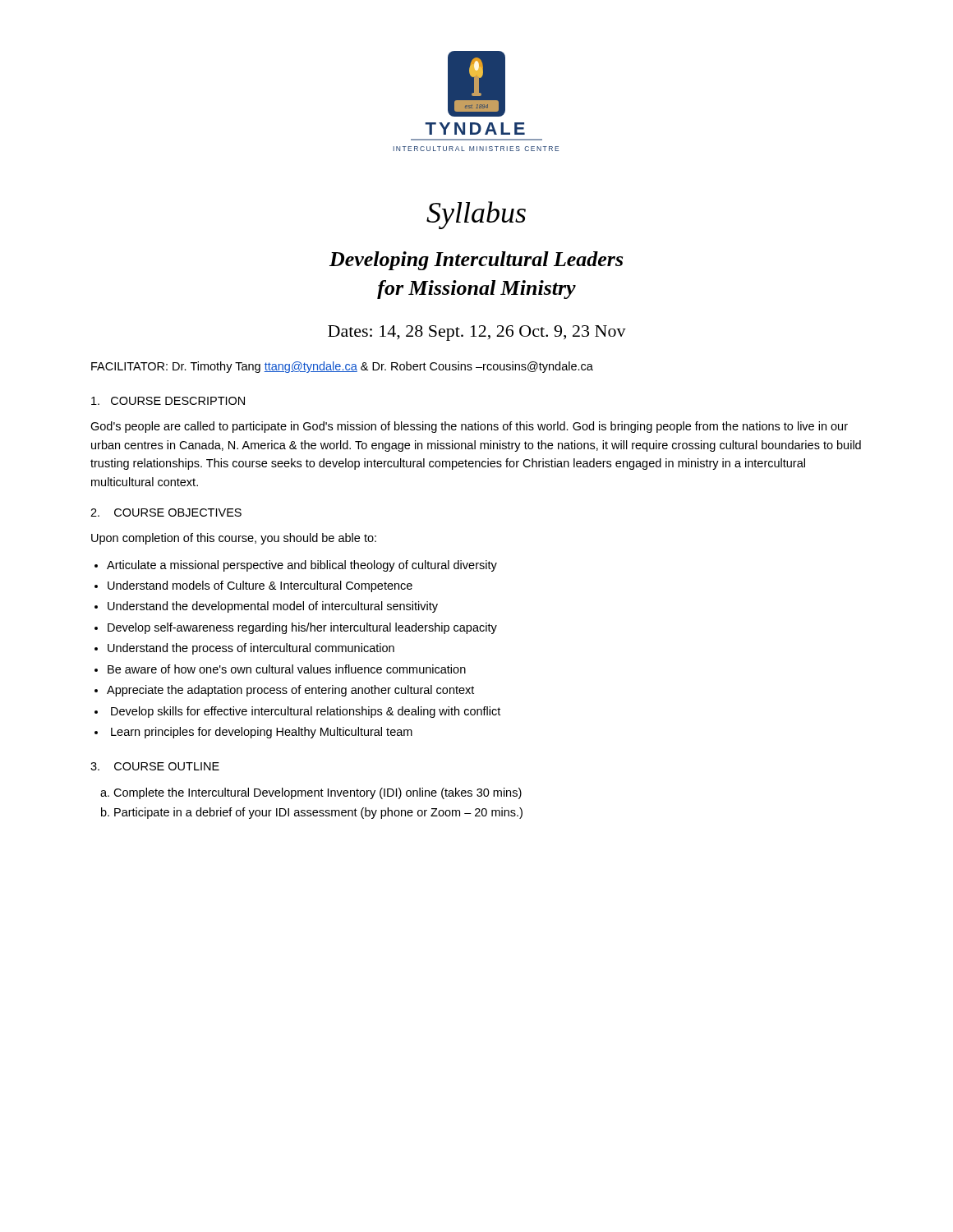Find the region starting "Participate in a debrief of your IDI assessment"

pyautogui.click(x=318, y=813)
